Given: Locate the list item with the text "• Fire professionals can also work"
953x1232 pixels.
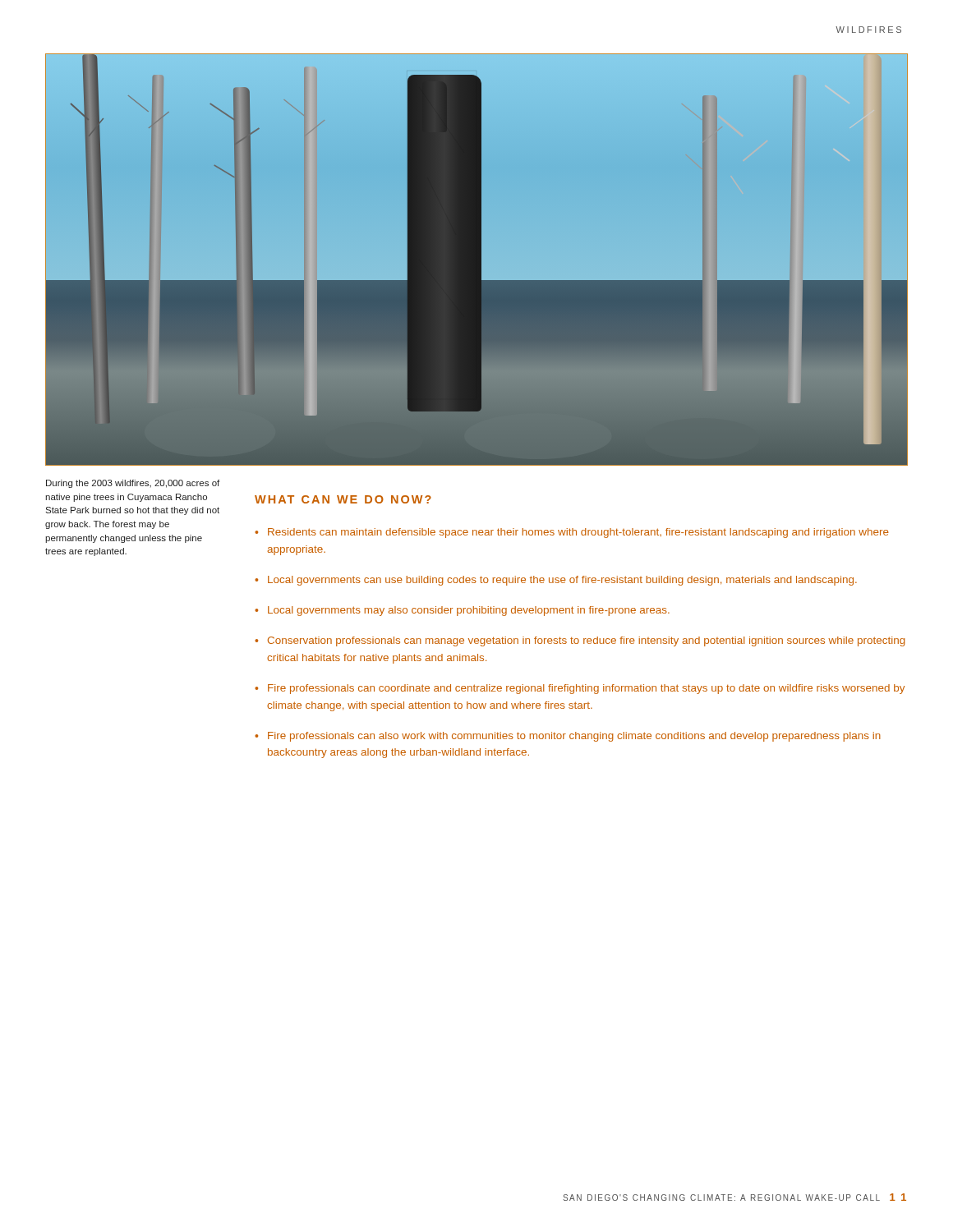Looking at the screenshot, I should (581, 744).
